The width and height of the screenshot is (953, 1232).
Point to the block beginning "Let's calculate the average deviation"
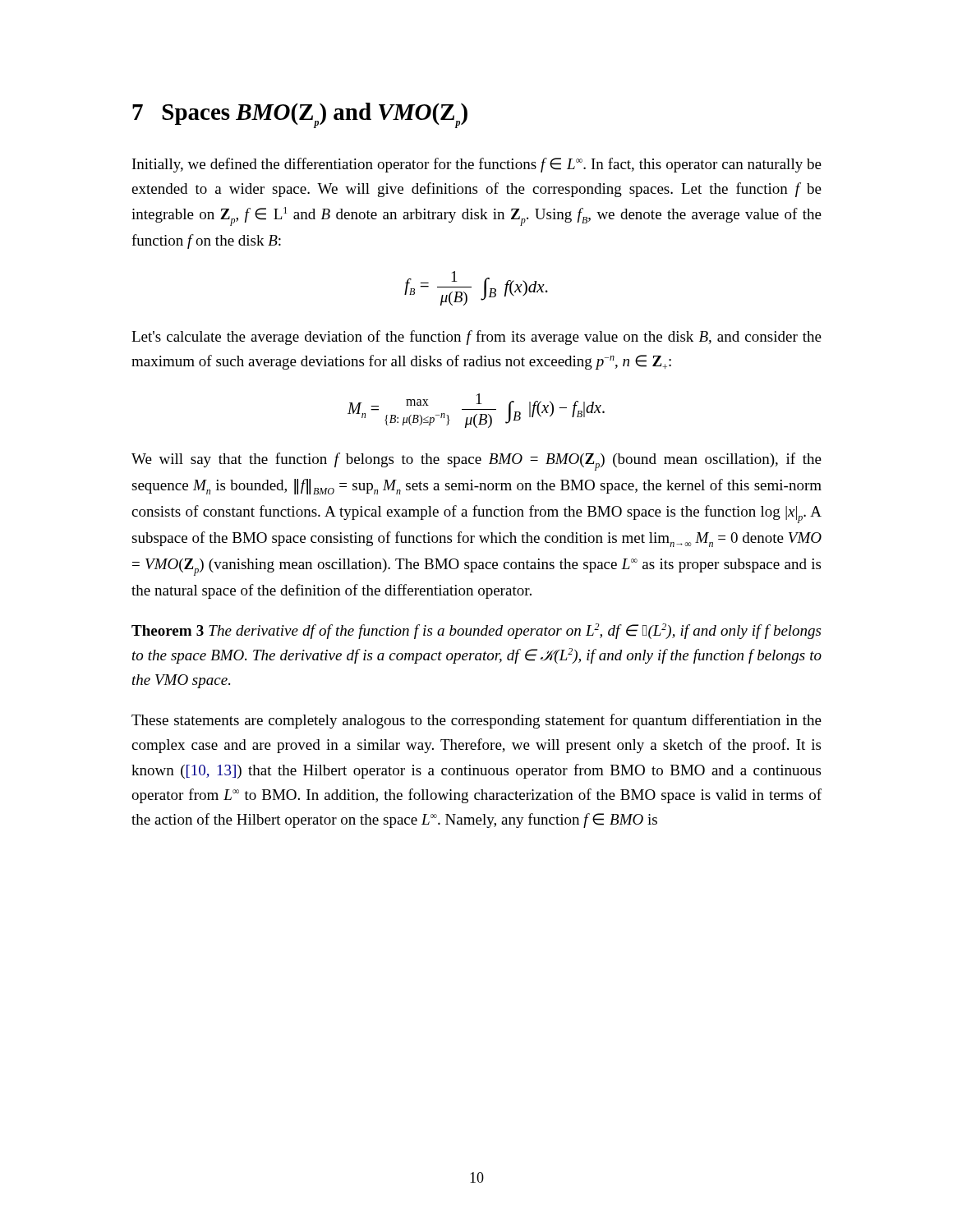tap(476, 350)
